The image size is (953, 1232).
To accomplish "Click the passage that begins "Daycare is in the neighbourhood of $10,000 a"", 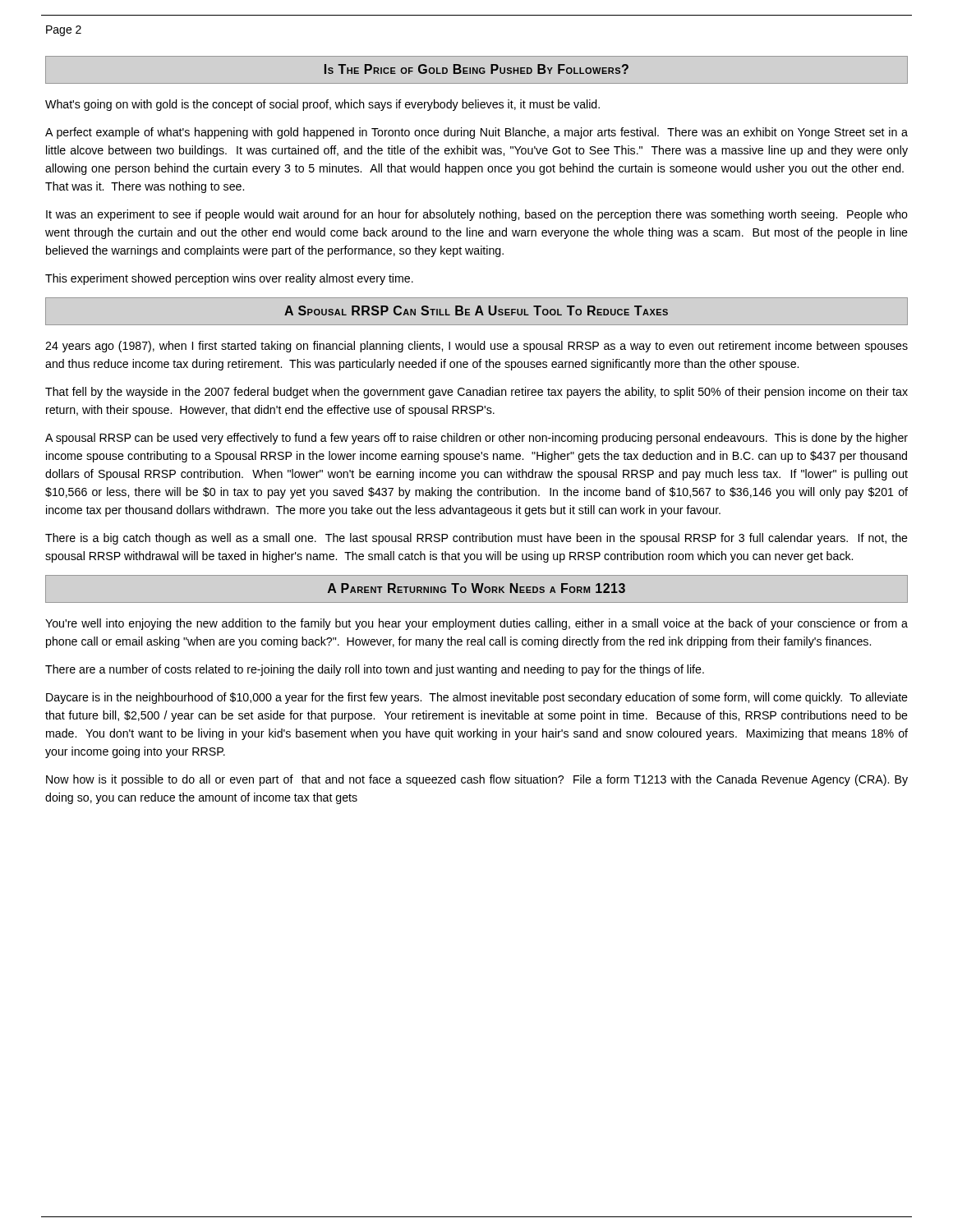I will tap(476, 724).
